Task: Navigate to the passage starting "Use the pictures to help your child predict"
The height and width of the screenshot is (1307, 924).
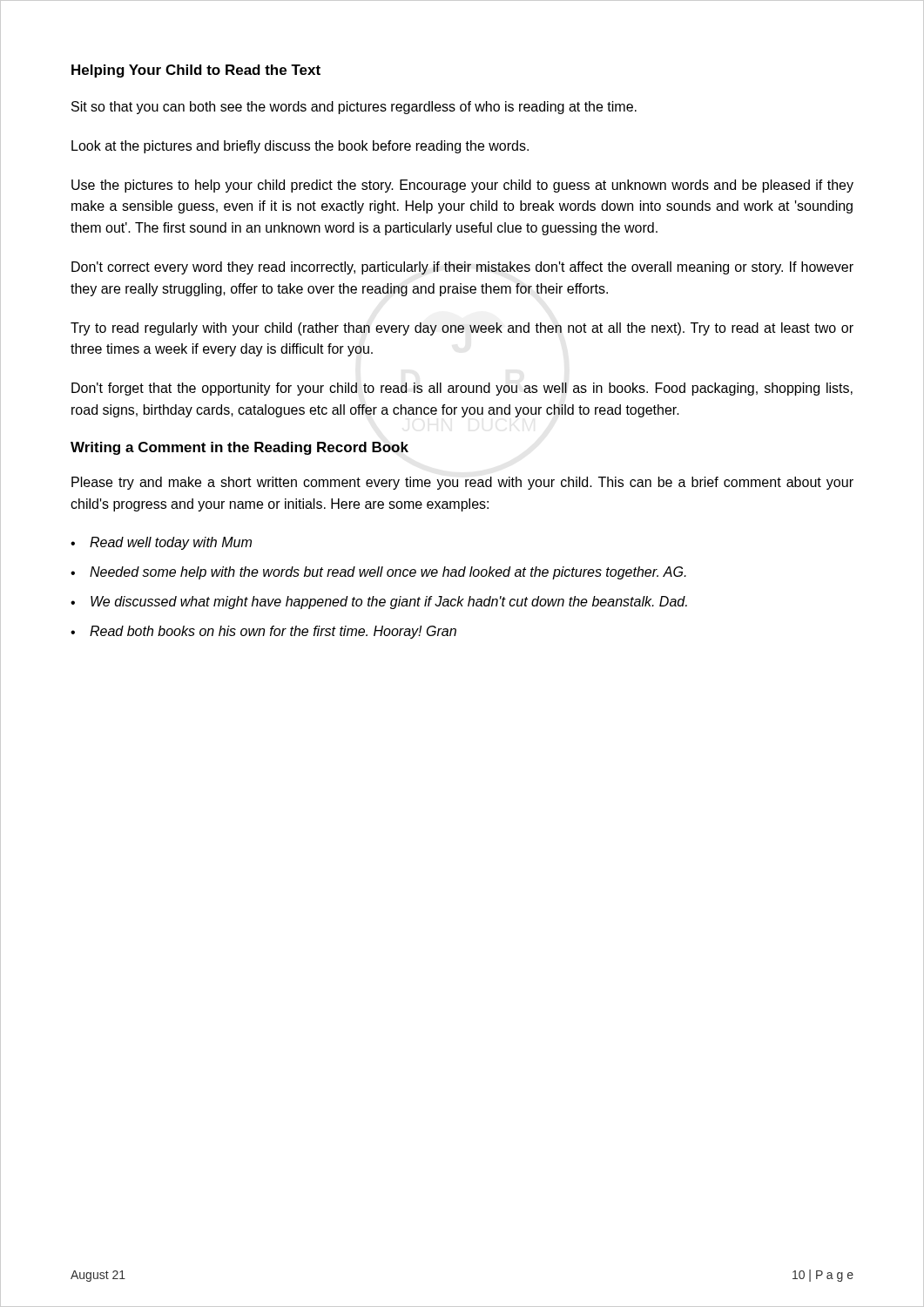Action: (x=462, y=206)
